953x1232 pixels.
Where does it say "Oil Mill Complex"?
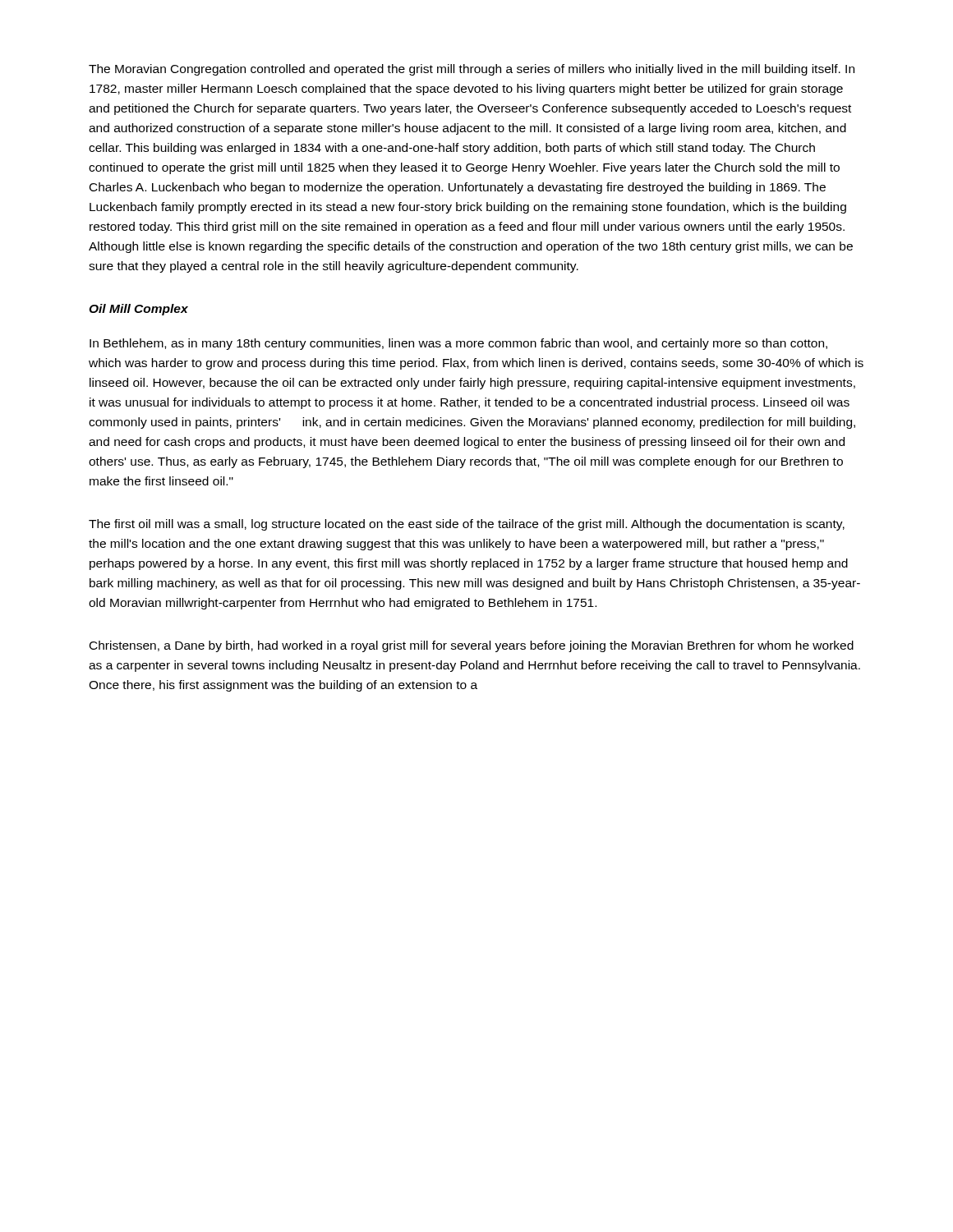[138, 309]
